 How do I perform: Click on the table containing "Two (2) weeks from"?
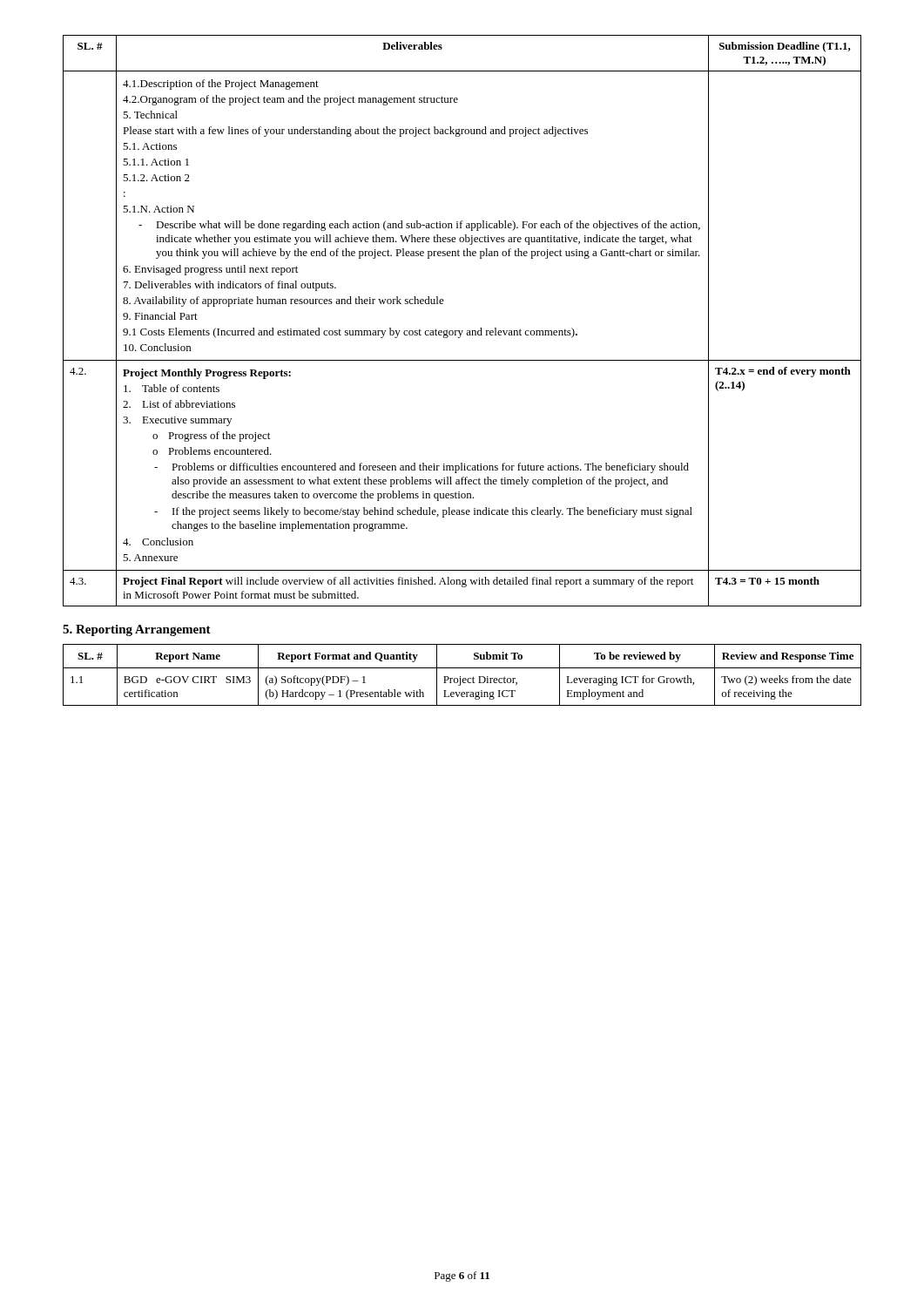tap(462, 675)
